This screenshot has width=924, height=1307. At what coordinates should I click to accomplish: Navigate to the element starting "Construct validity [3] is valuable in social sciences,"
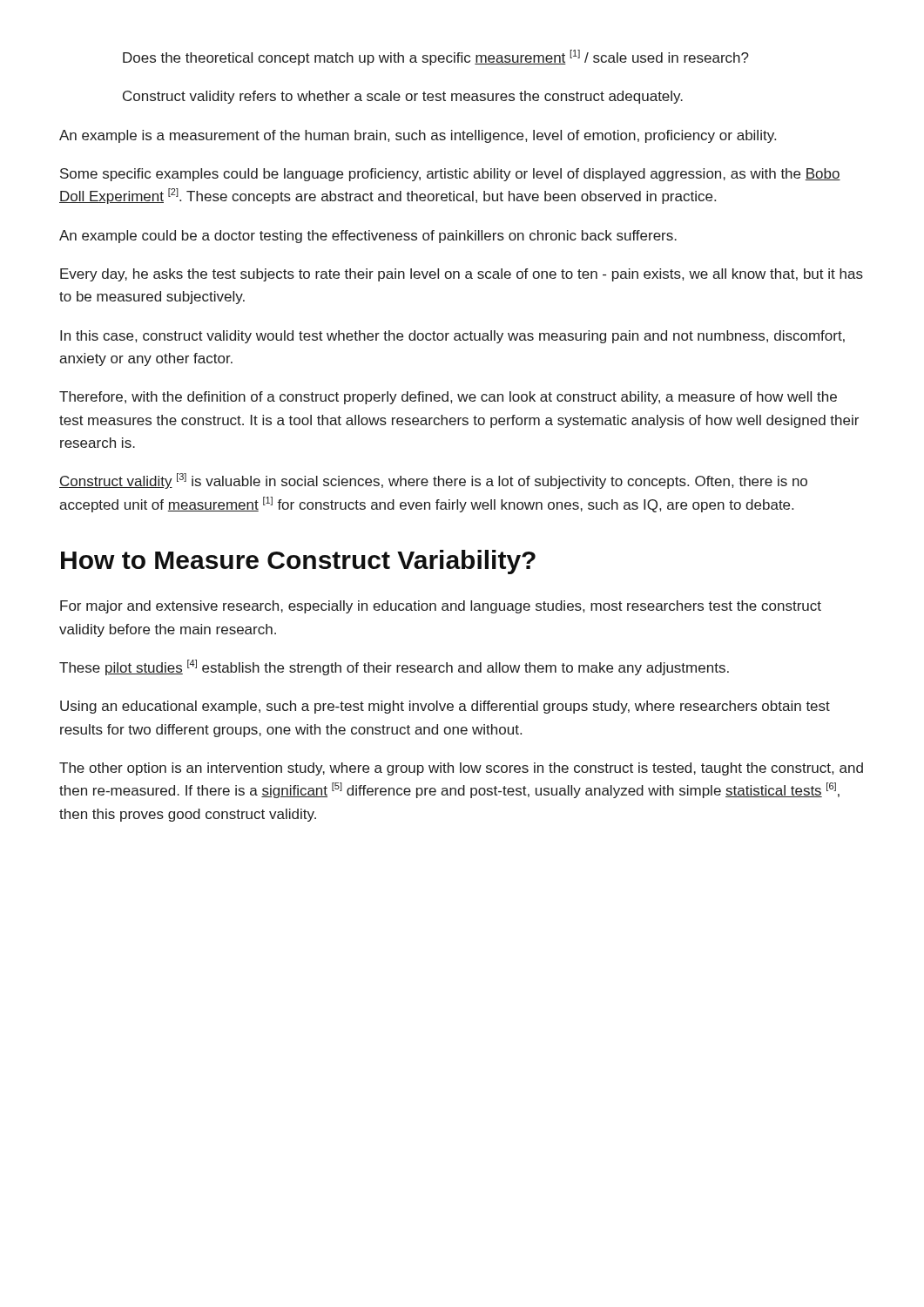click(462, 494)
